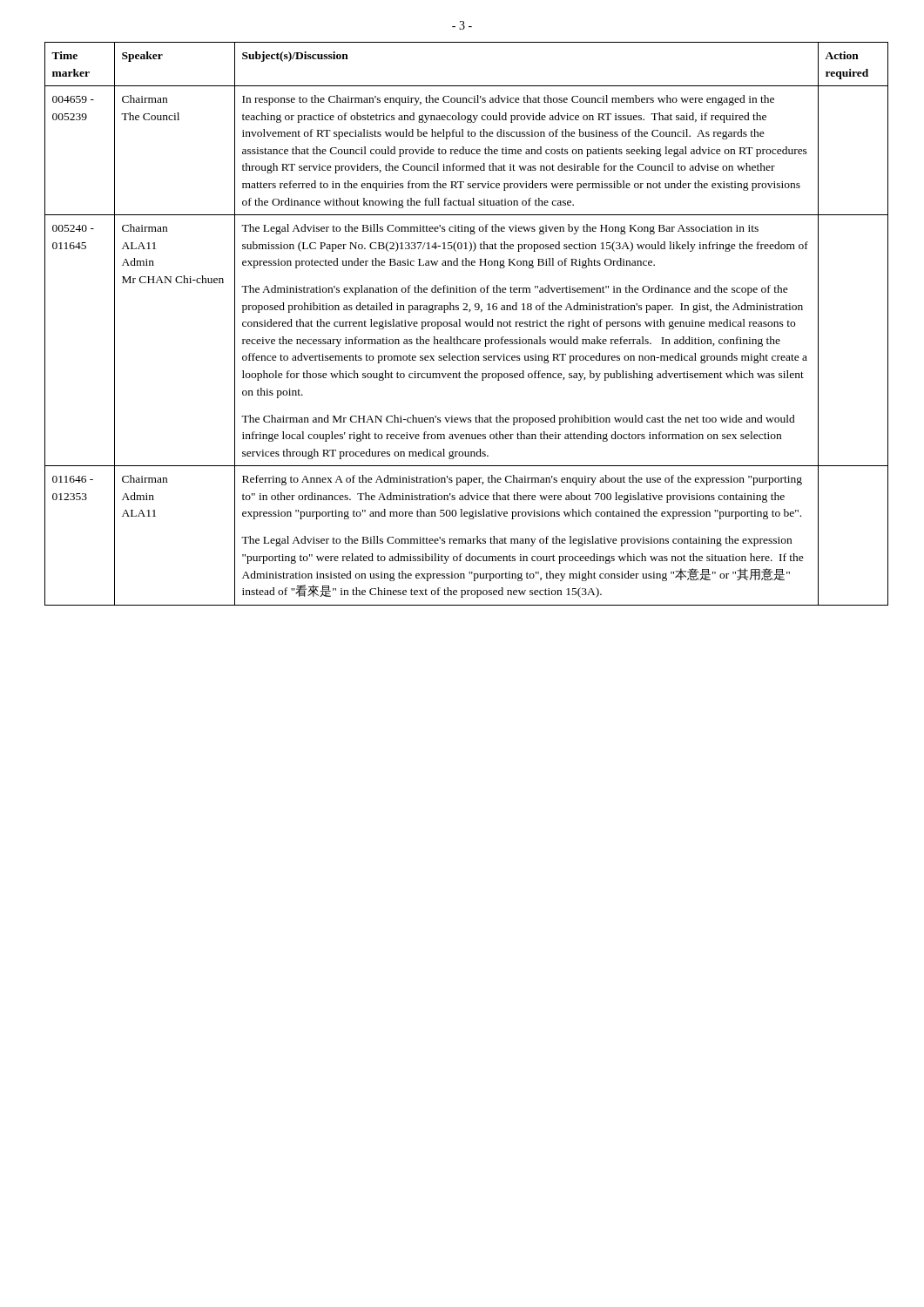924x1307 pixels.
Task: Click on the table containing "Time marker"
Action: point(462,324)
